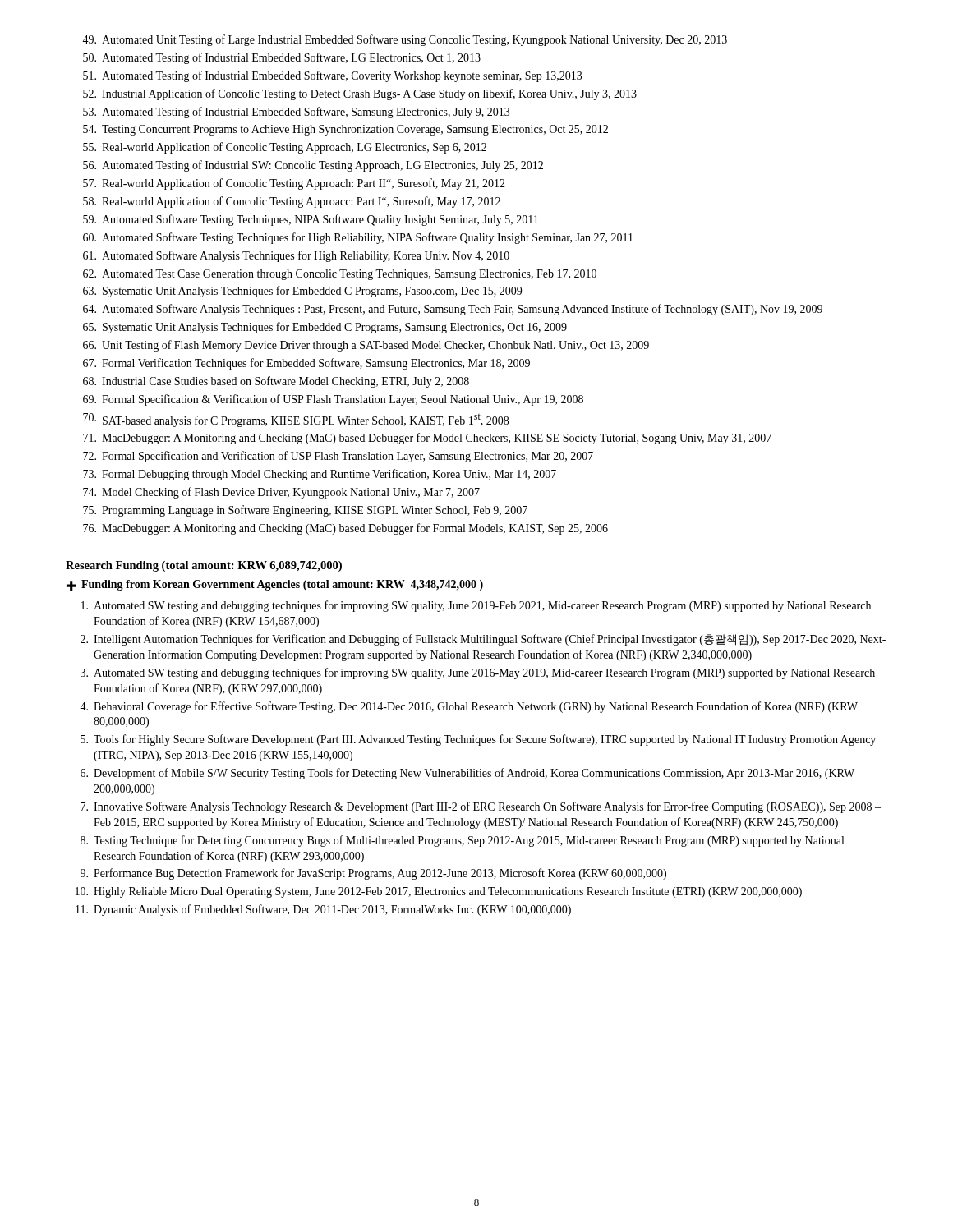Point to the block beginning "50.Automated Testing of"
The height and width of the screenshot is (1232, 953).
(476, 59)
